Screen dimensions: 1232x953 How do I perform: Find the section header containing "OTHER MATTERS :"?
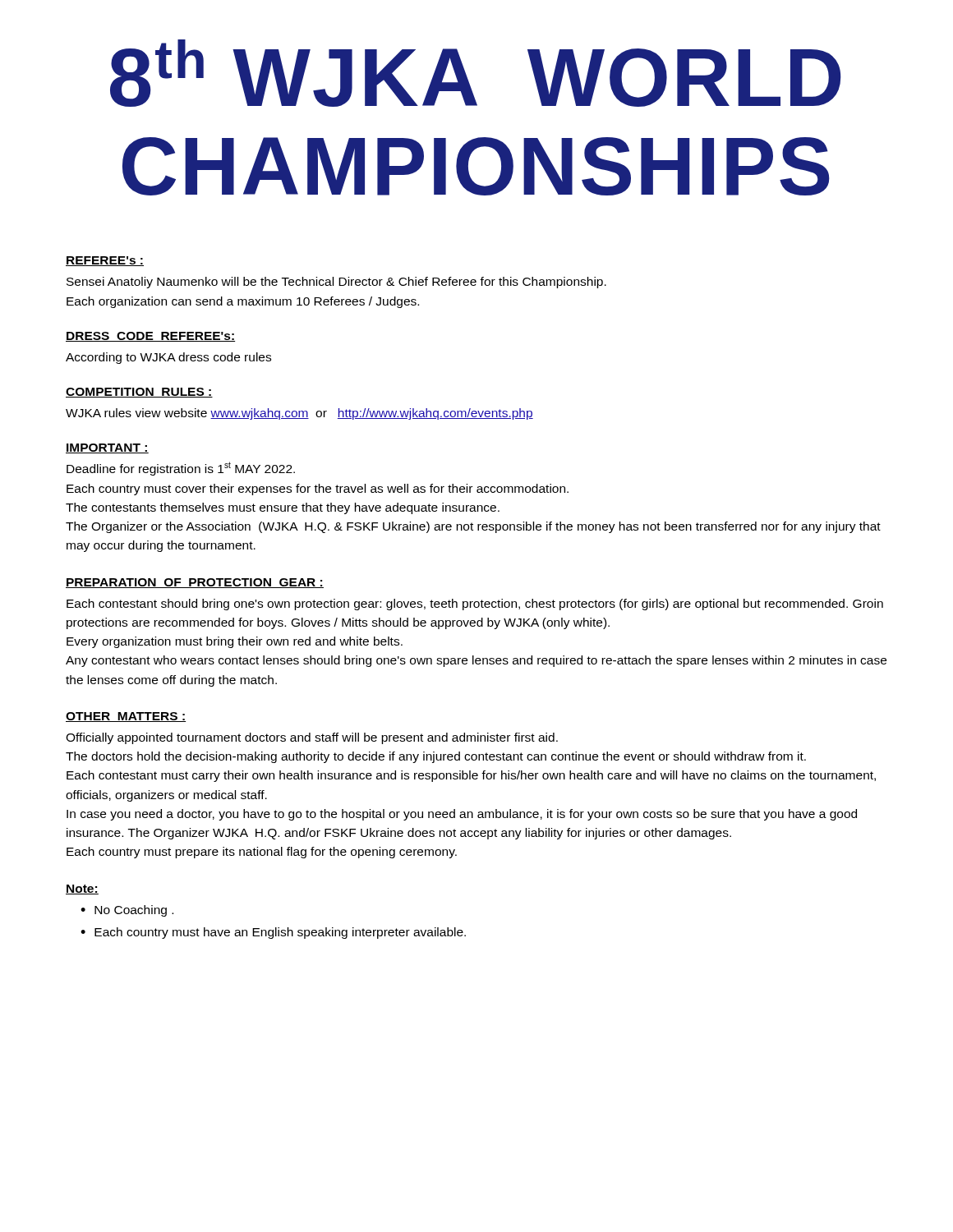(x=126, y=716)
